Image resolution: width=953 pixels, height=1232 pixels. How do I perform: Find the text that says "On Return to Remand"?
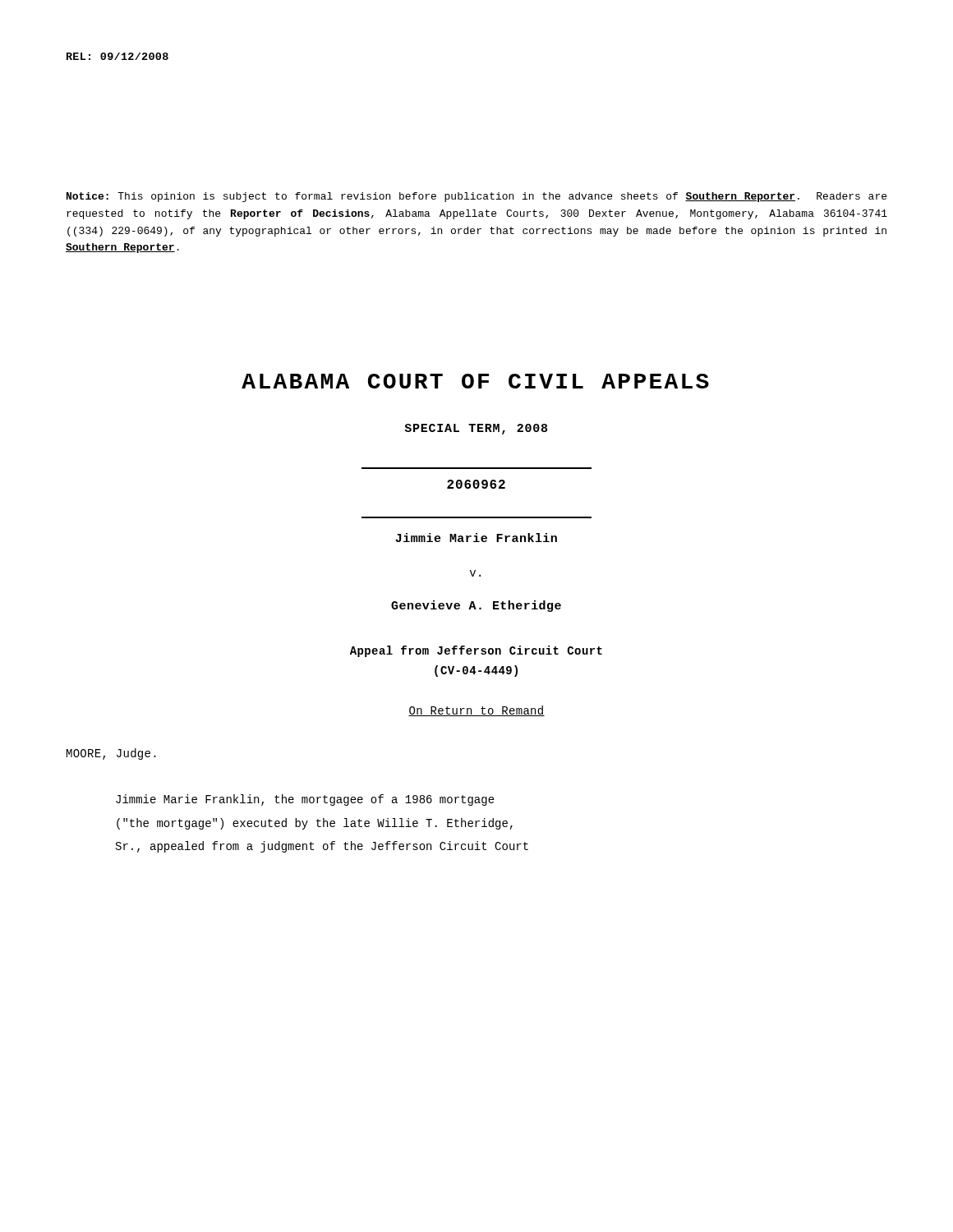click(x=476, y=711)
